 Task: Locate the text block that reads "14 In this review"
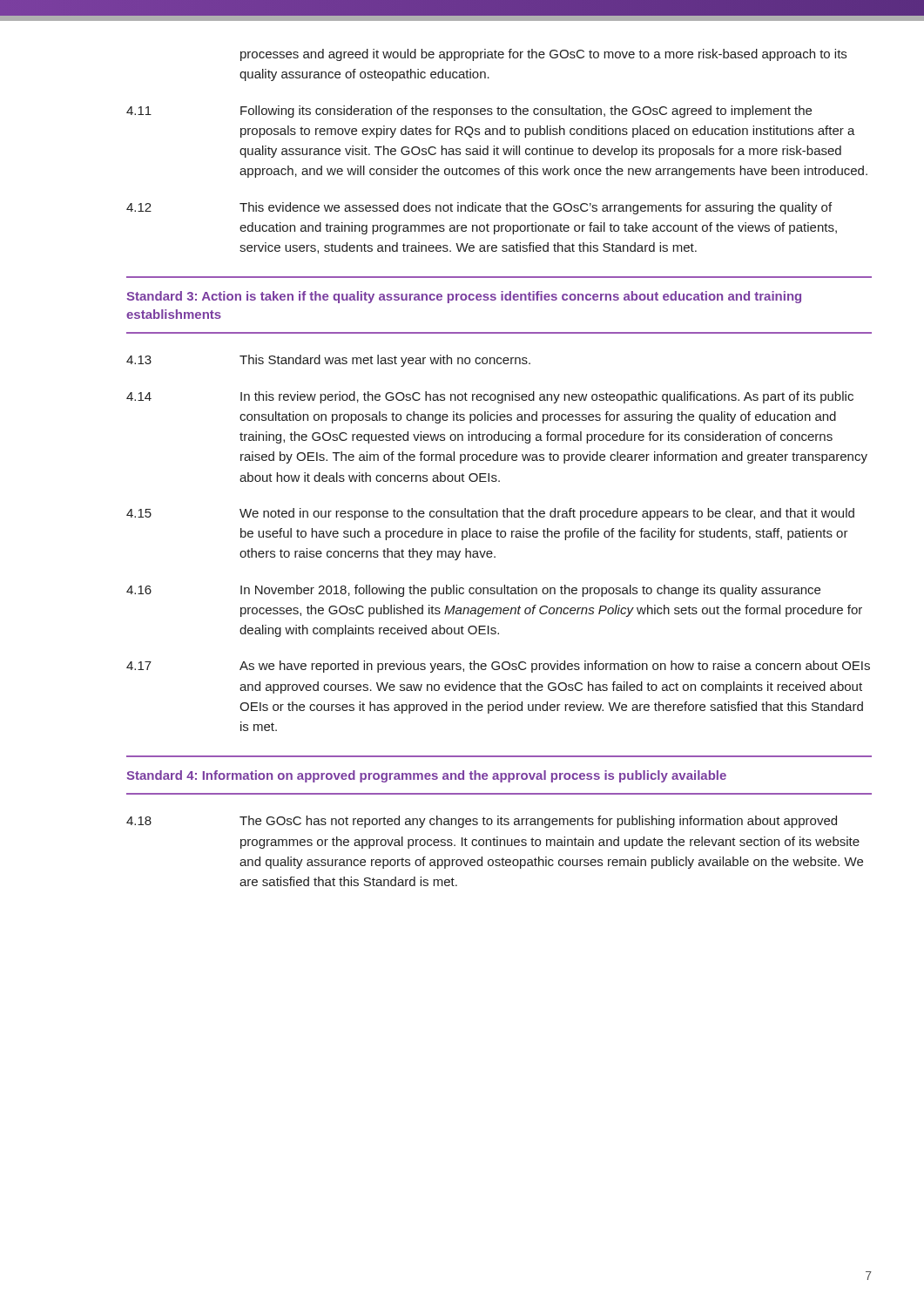coord(499,436)
